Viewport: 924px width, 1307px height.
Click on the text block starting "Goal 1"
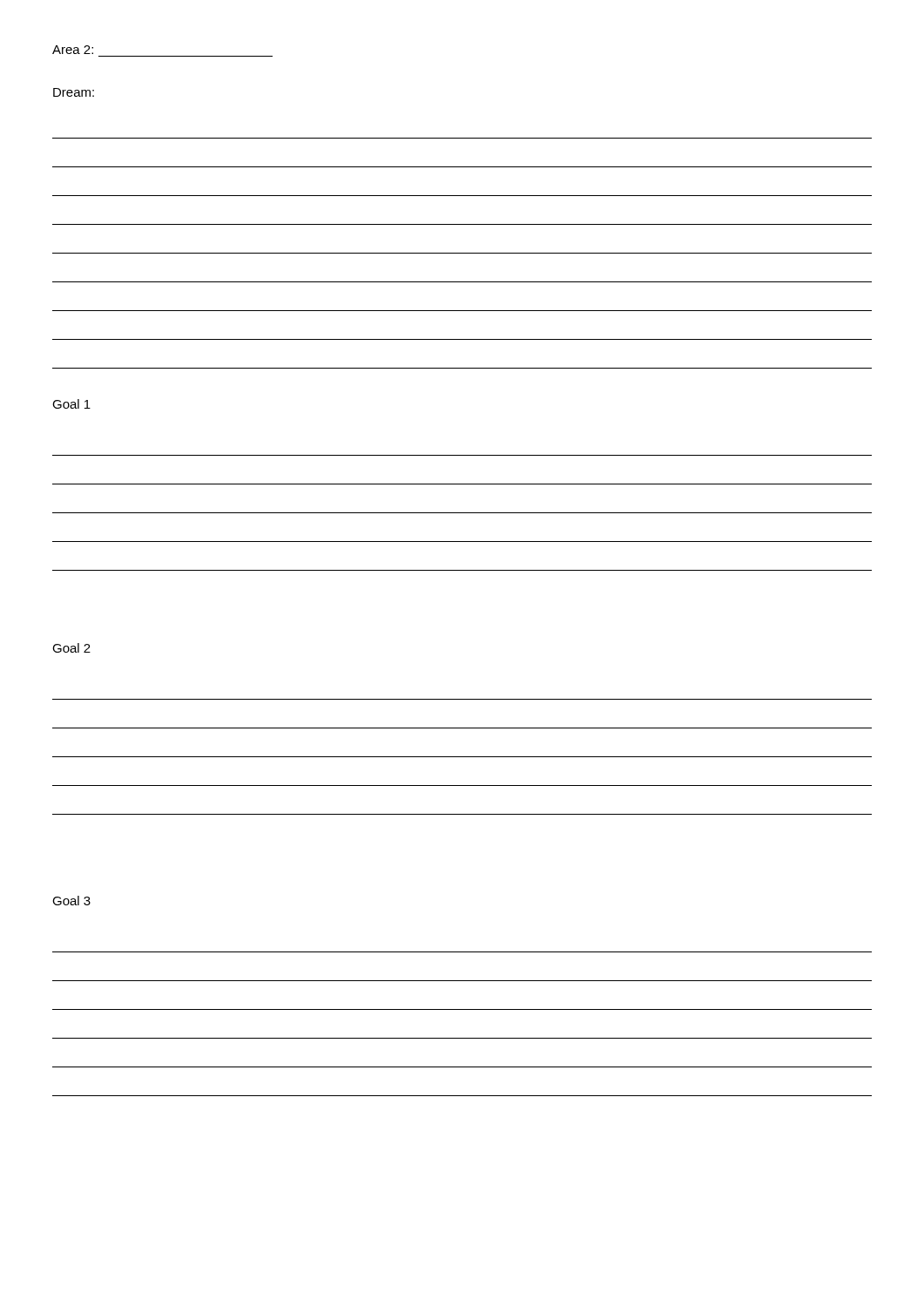point(72,404)
